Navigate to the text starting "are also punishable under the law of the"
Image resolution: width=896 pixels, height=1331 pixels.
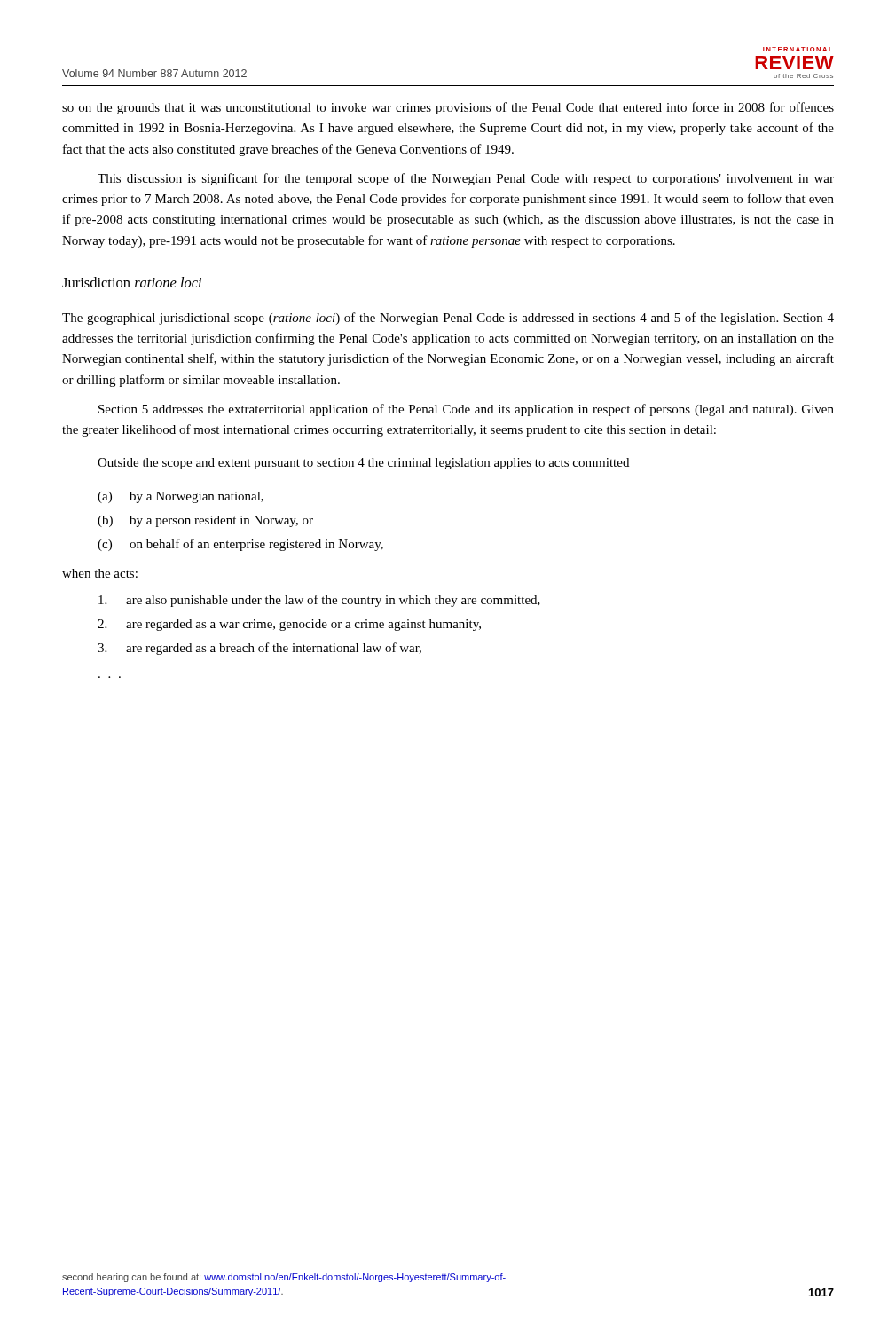pos(319,600)
